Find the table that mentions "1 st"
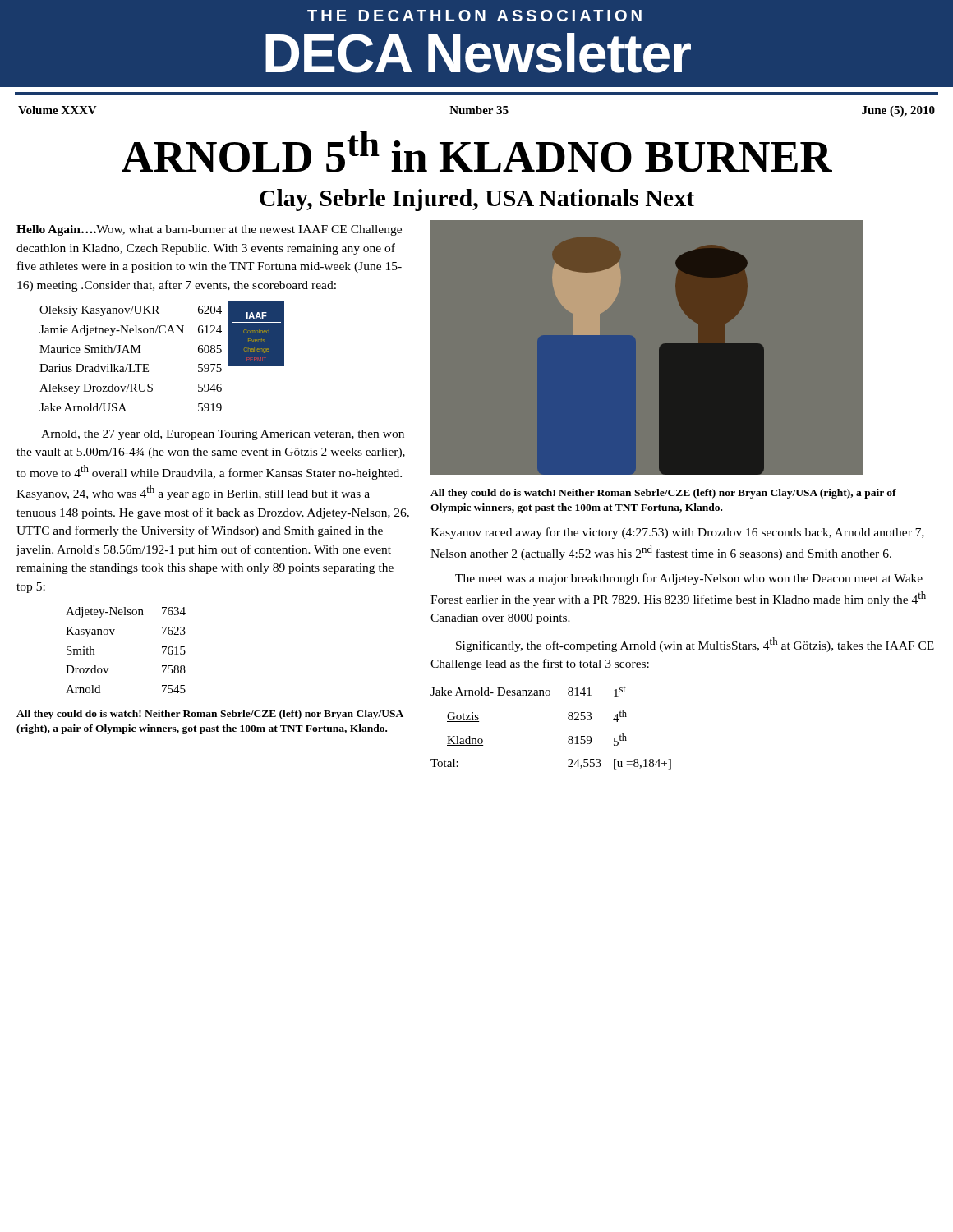Image resolution: width=953 pixels, height=1232 pixels. tap(684, 727)
